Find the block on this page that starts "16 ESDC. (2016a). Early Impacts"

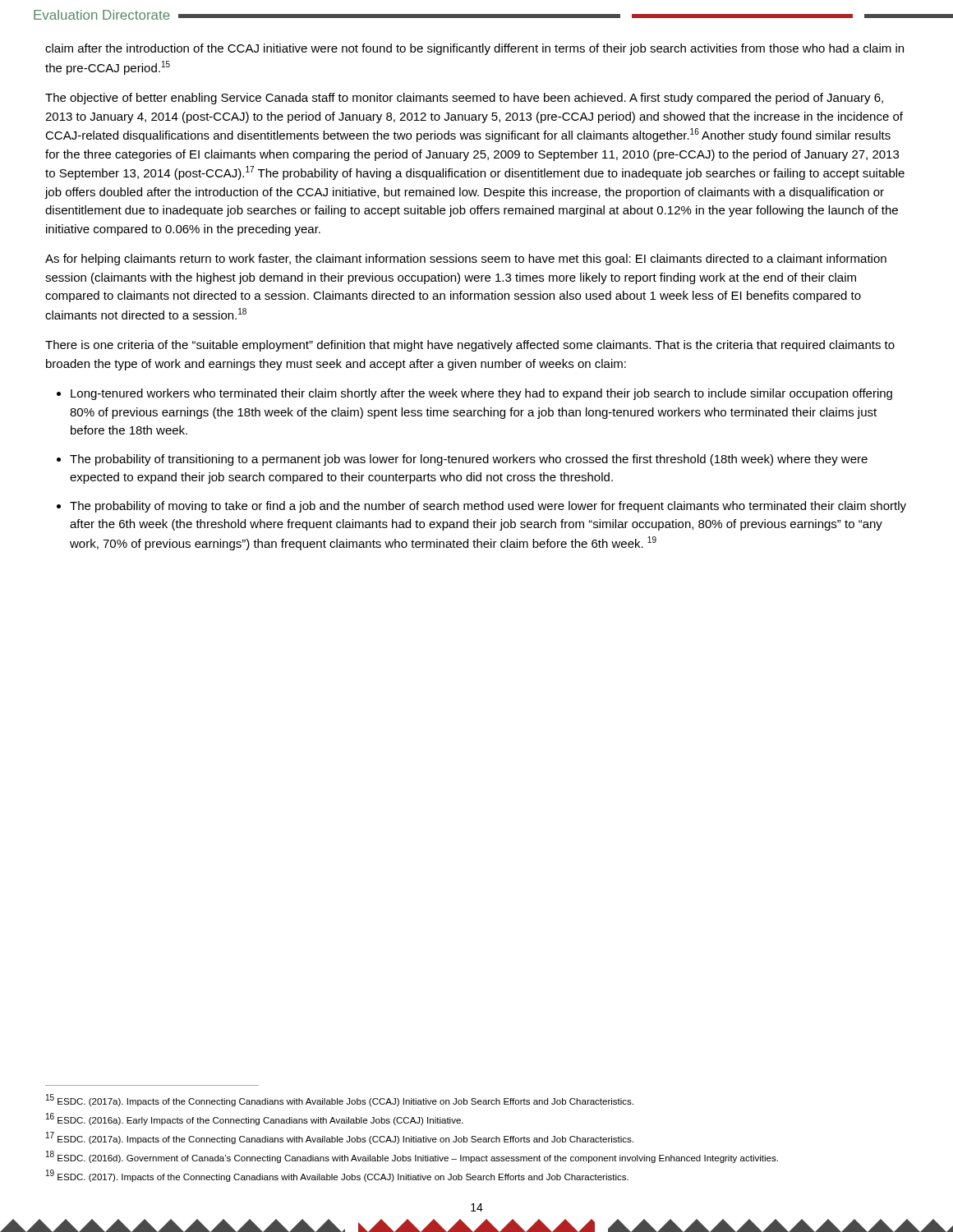click(x=254, y=1119)
